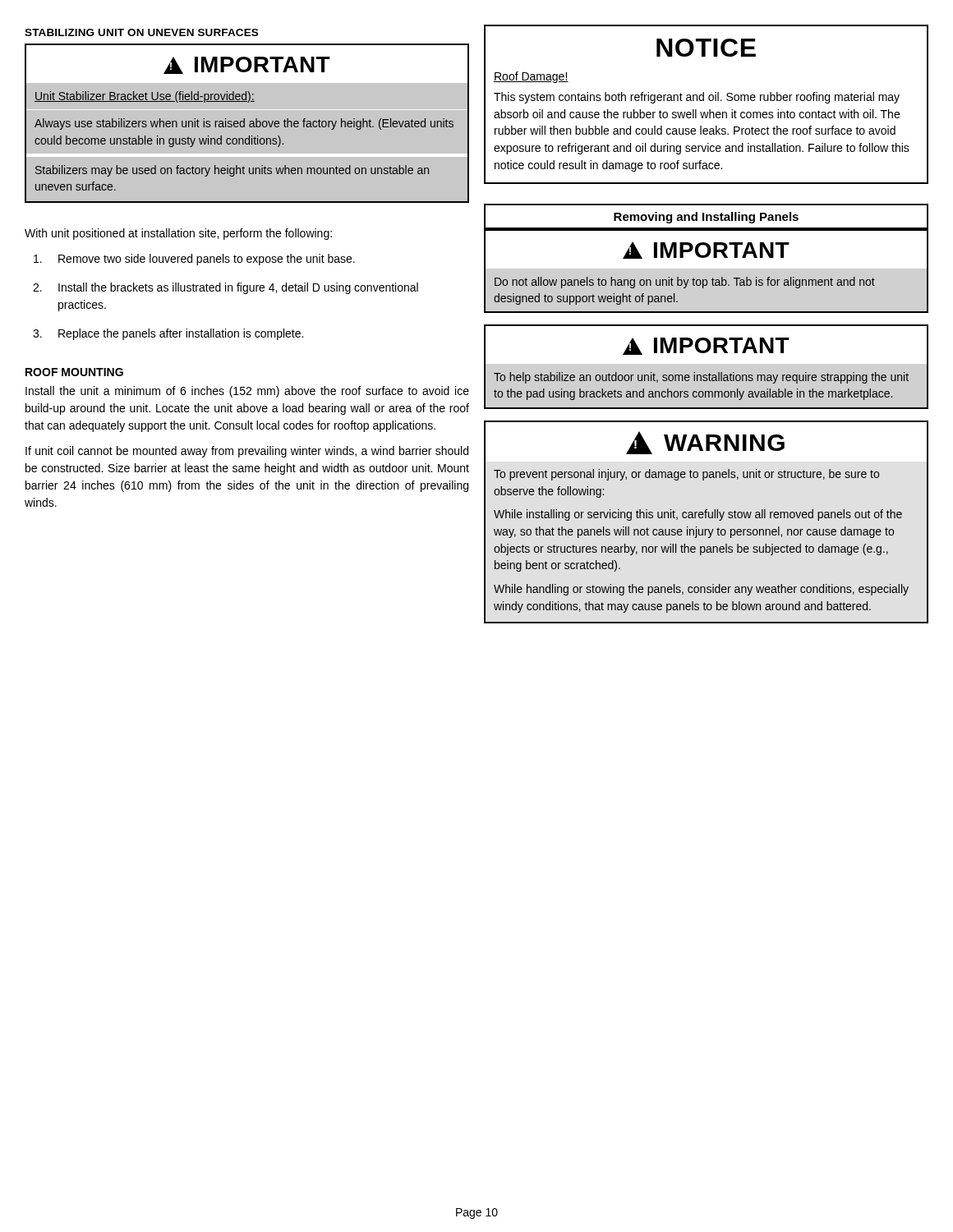Click on the passage starting "IMPORTANT To help stabilize an"
The width and height of the screenshot is (953, 1232).
(706, 367)
